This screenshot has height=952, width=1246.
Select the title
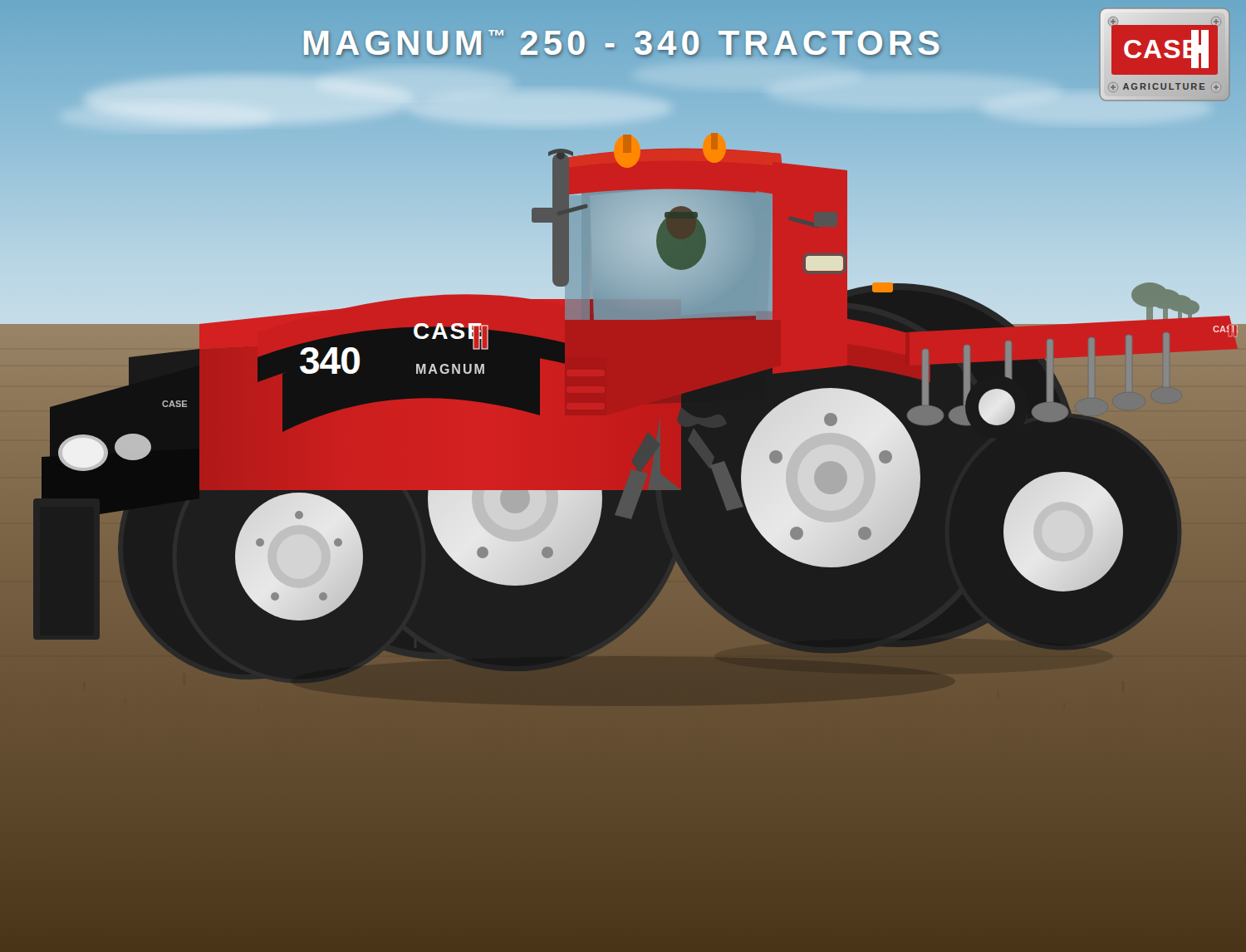click(x=623, y=43)
